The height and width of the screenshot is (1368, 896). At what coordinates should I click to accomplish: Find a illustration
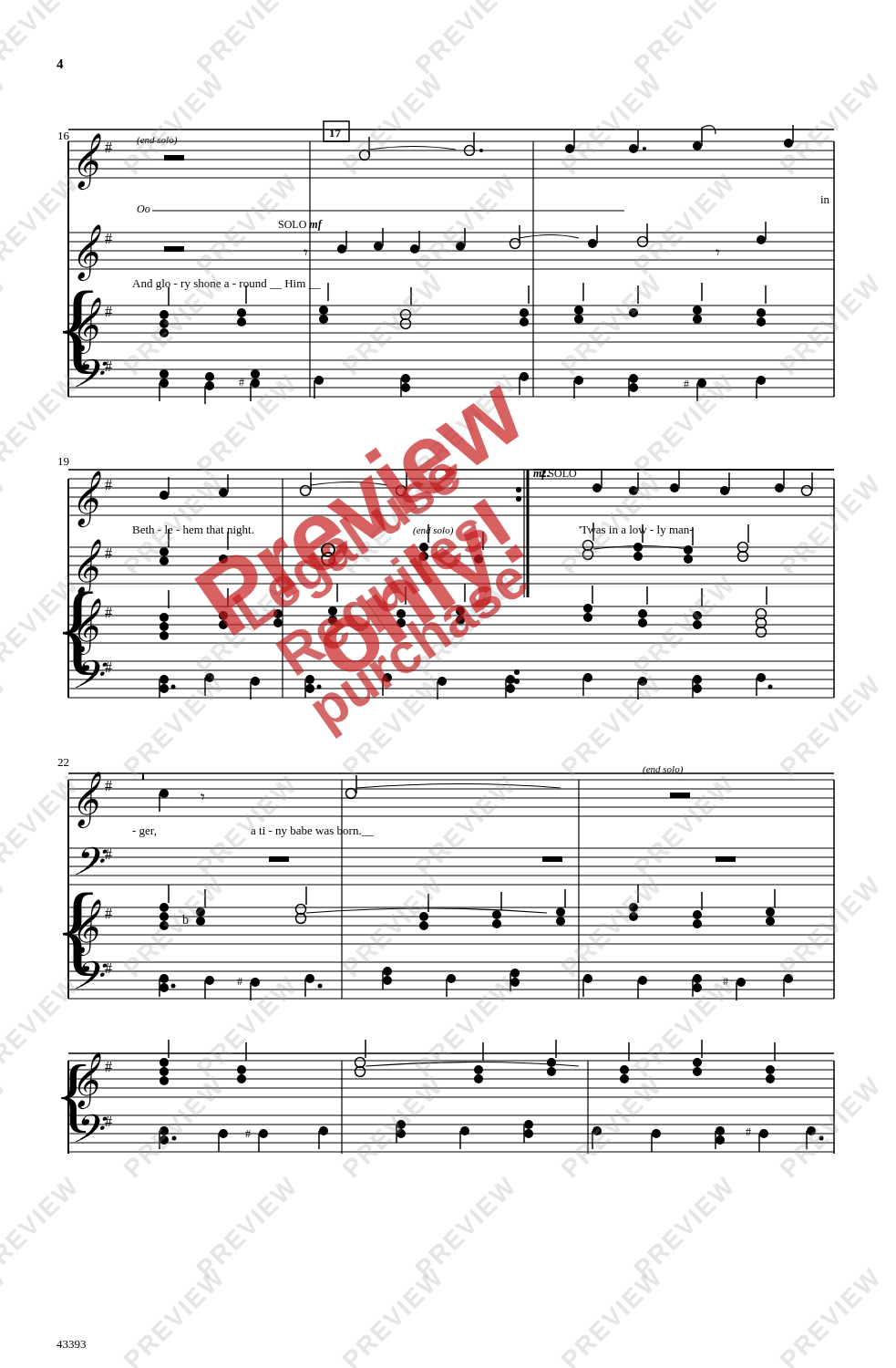tap(451, 698)
